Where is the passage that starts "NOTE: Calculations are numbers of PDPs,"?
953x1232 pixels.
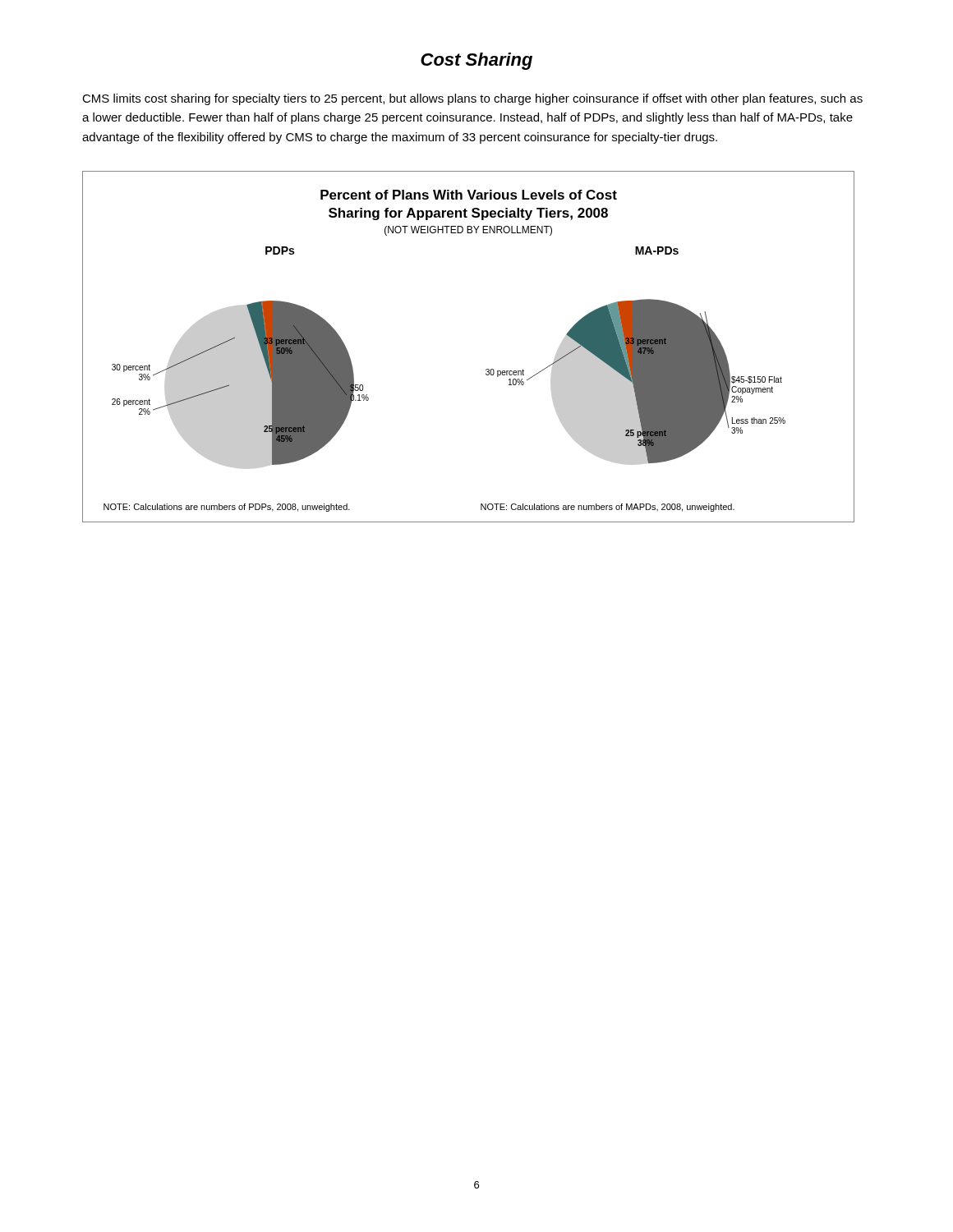(227, 507)
